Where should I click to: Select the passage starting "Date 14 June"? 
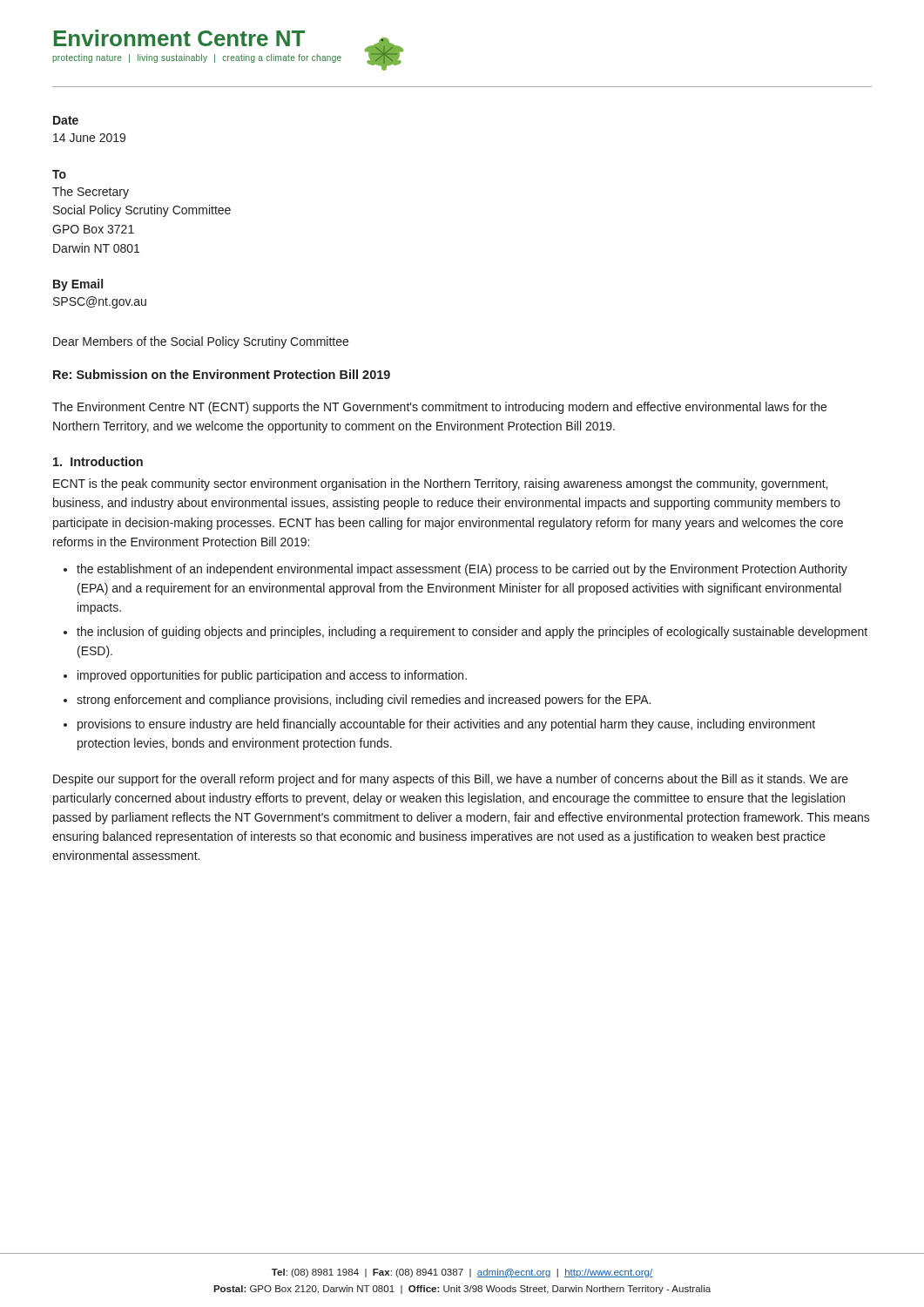pos(66,120)
